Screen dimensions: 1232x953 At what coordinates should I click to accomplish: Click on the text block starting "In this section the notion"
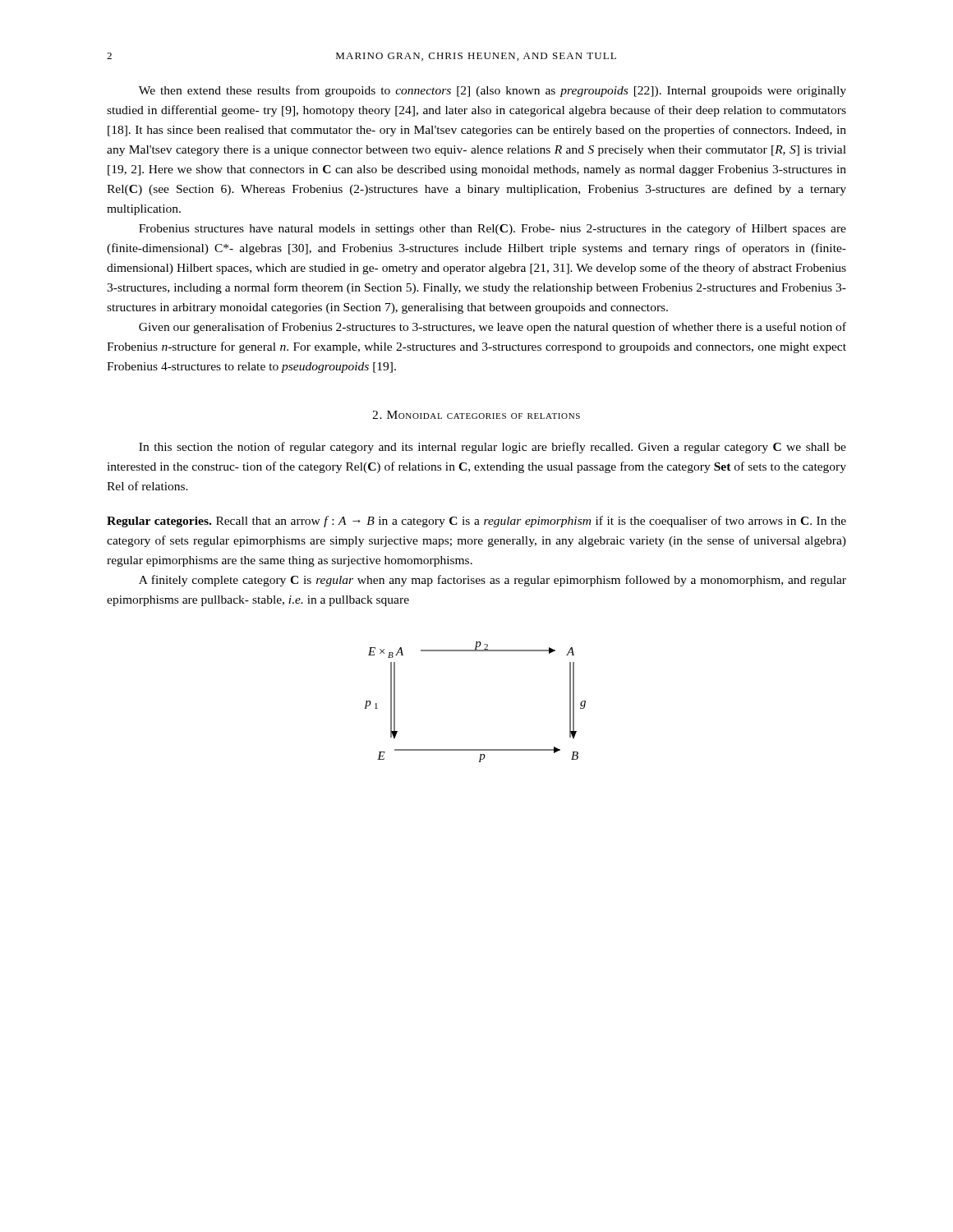[x=476, y=467]
